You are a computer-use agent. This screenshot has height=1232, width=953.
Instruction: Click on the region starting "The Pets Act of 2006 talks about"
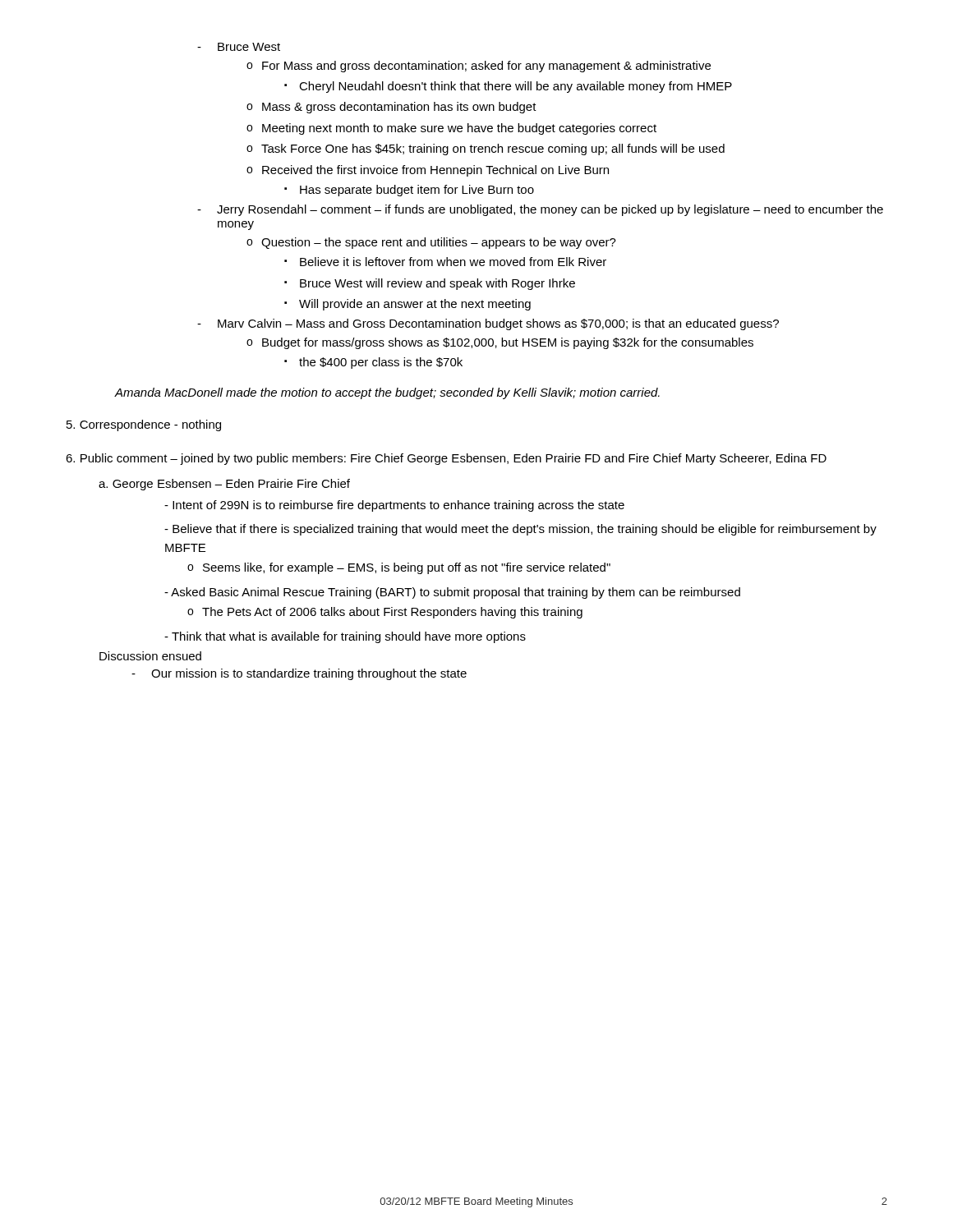pyautogui.click(x=393, y=612)
